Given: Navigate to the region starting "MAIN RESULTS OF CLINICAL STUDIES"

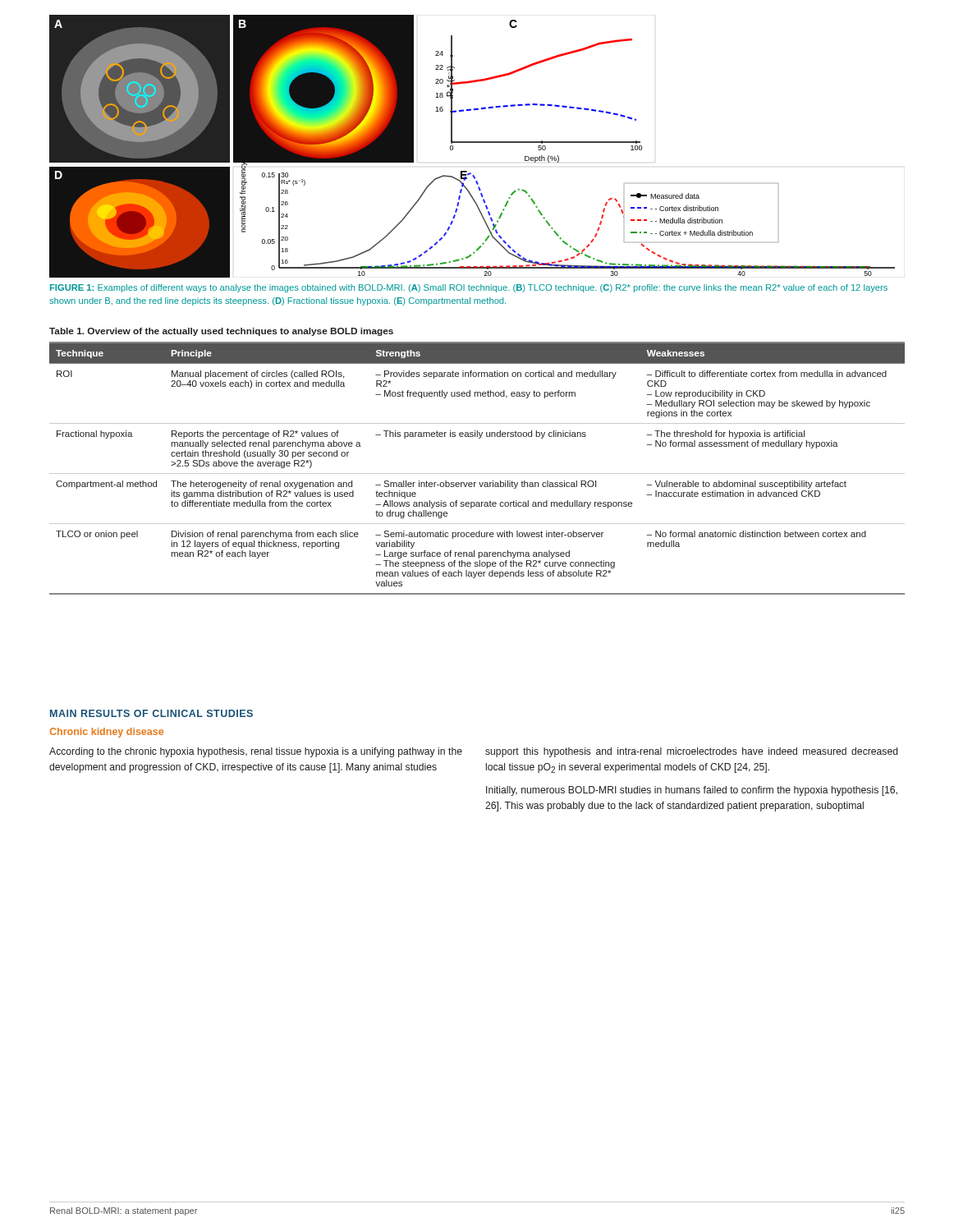Looking at the screenshot, I should pyautogui.click(x=151, y=714).
